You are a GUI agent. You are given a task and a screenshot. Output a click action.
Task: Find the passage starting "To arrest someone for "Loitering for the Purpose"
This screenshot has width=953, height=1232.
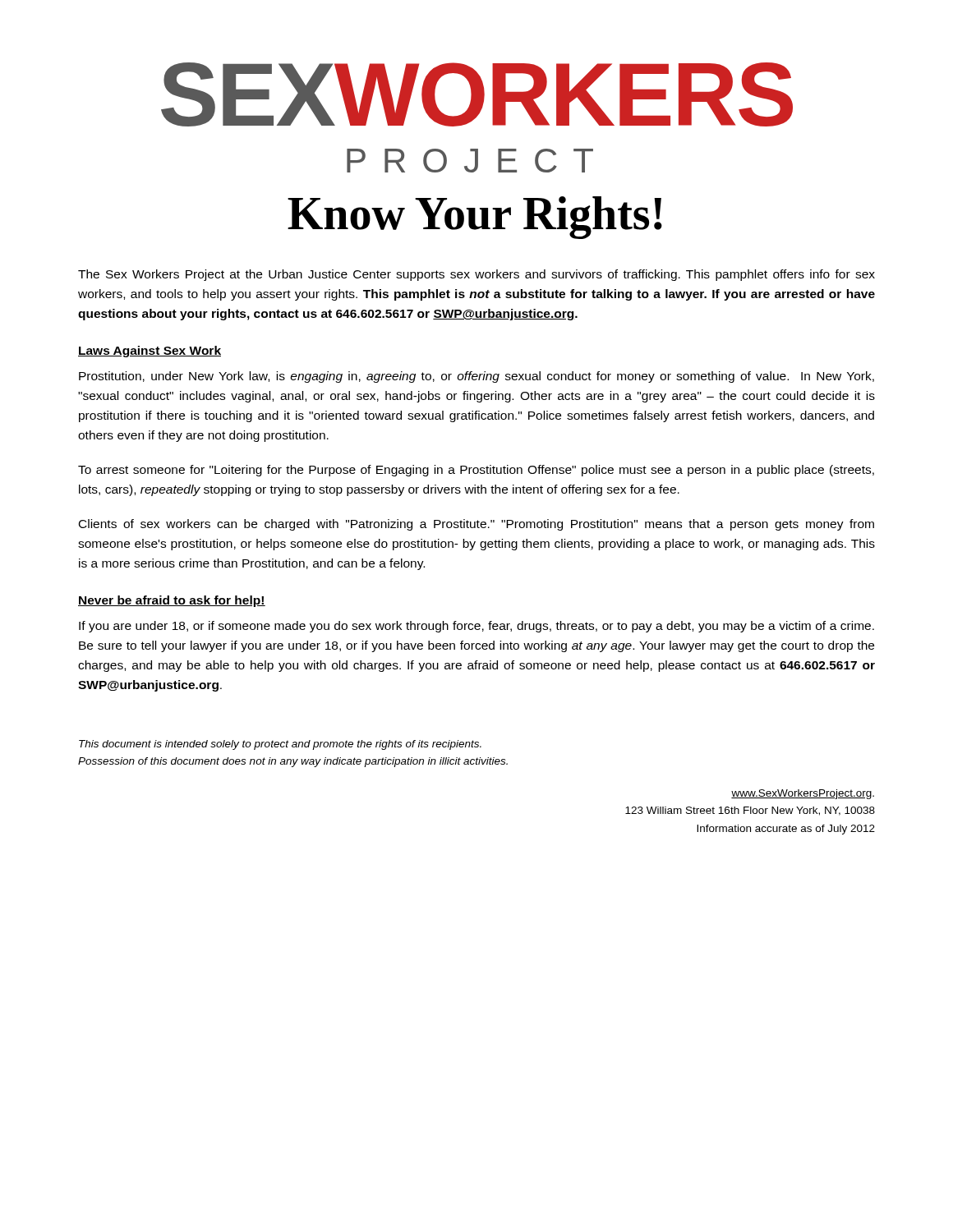(x=476, y=479)
